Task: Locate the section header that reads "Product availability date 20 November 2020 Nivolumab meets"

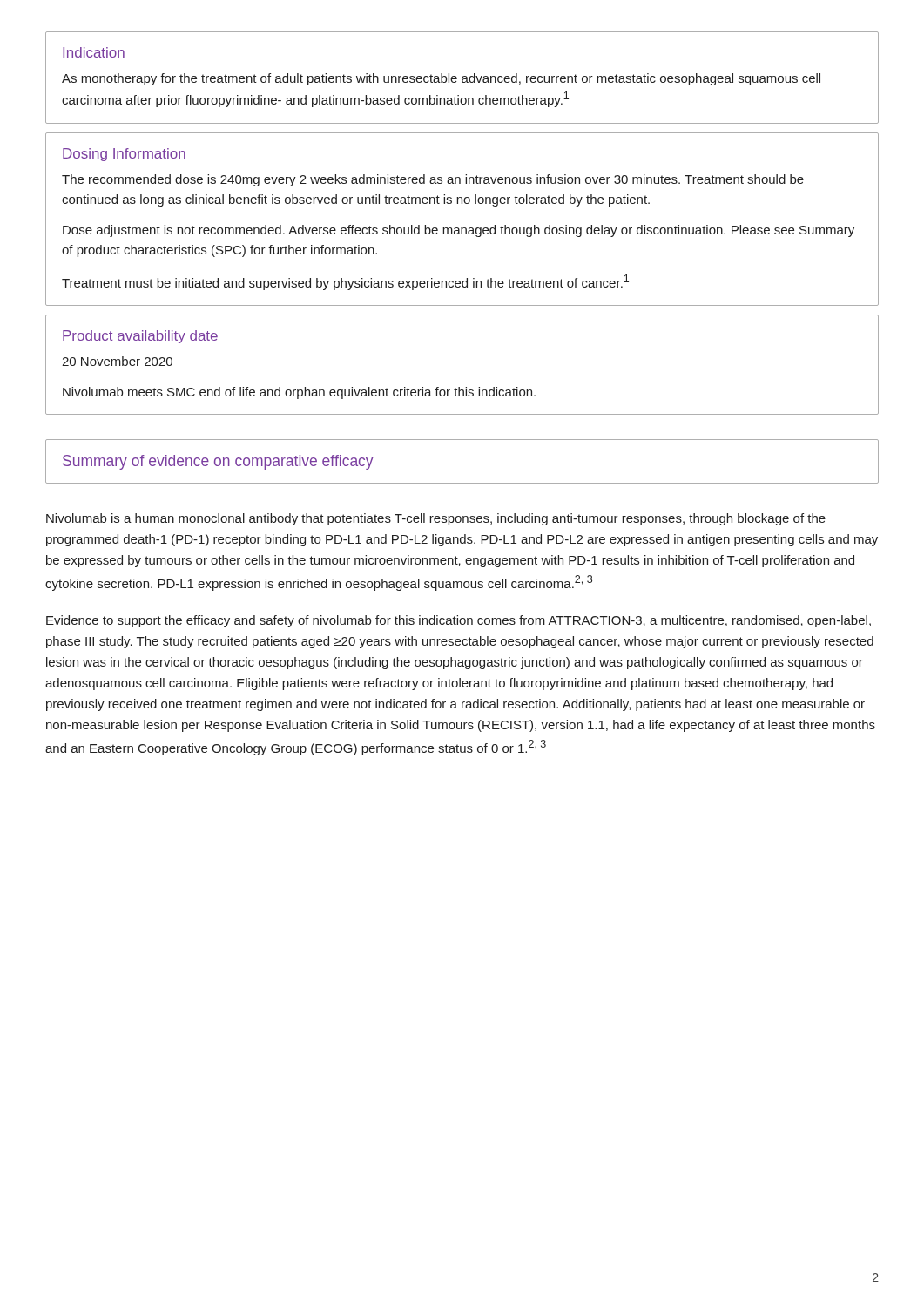Action: point(140,337)
